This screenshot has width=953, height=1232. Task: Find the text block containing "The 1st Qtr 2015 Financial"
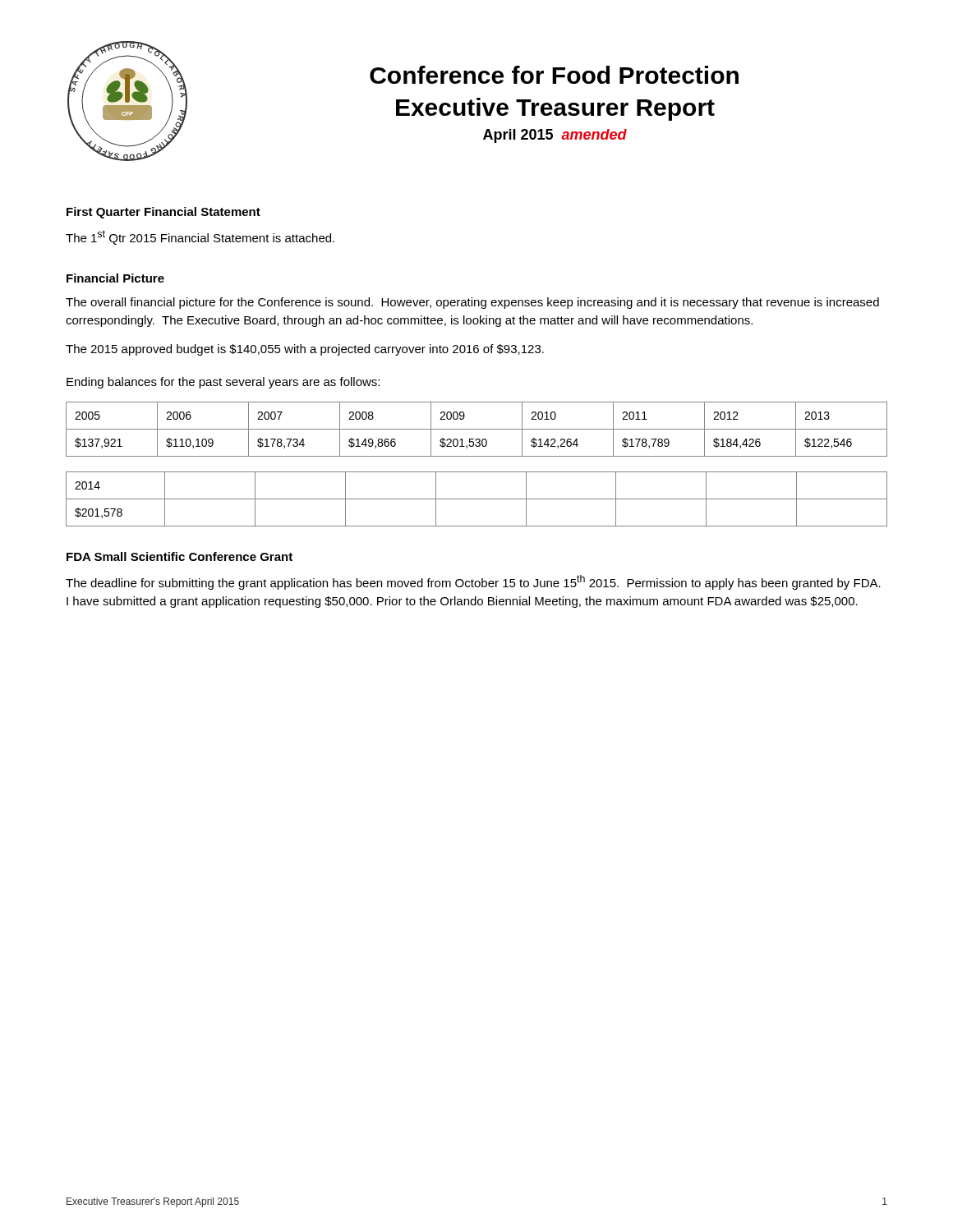click(201, 237)
